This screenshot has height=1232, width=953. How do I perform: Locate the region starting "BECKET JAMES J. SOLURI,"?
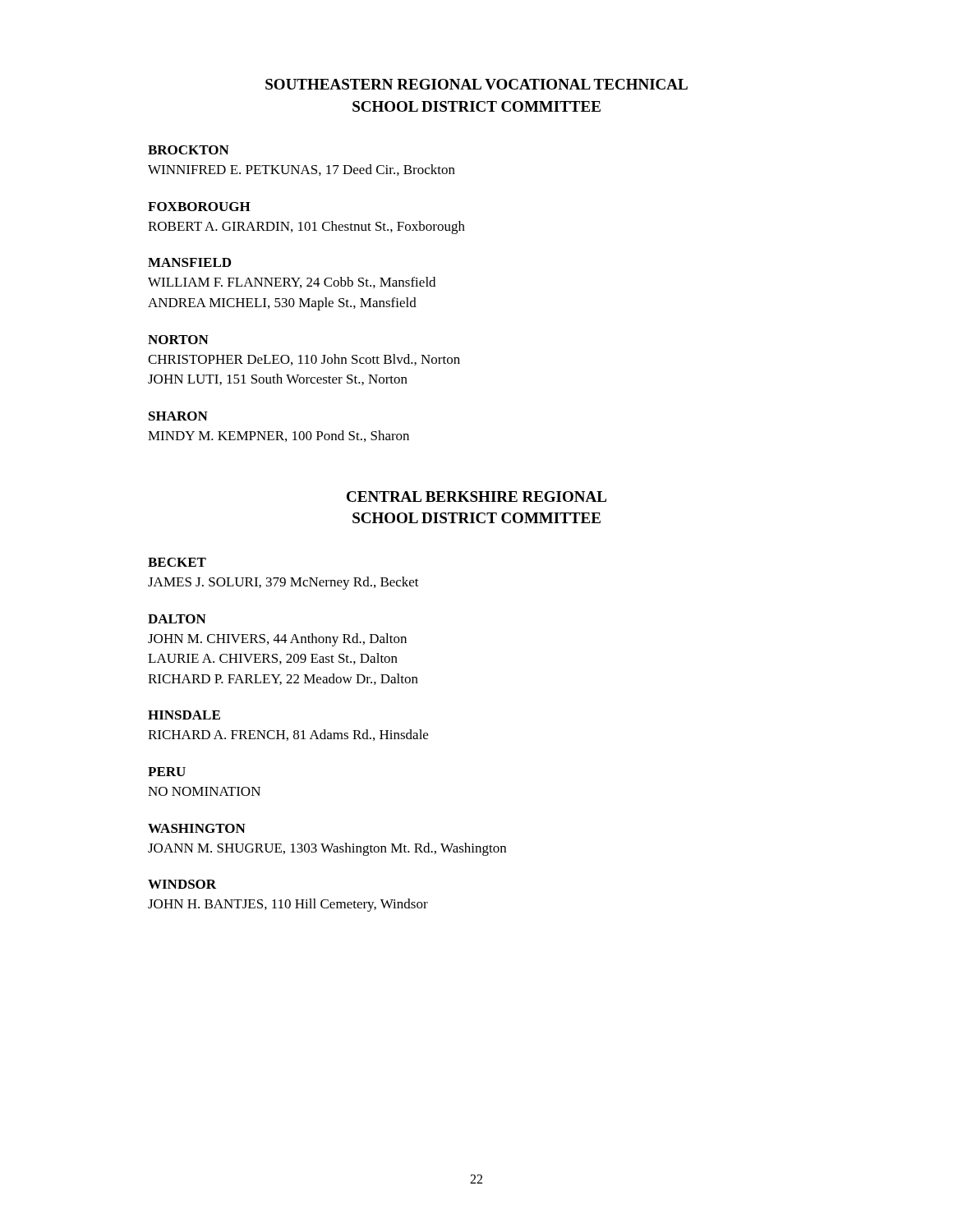point(177,562)
